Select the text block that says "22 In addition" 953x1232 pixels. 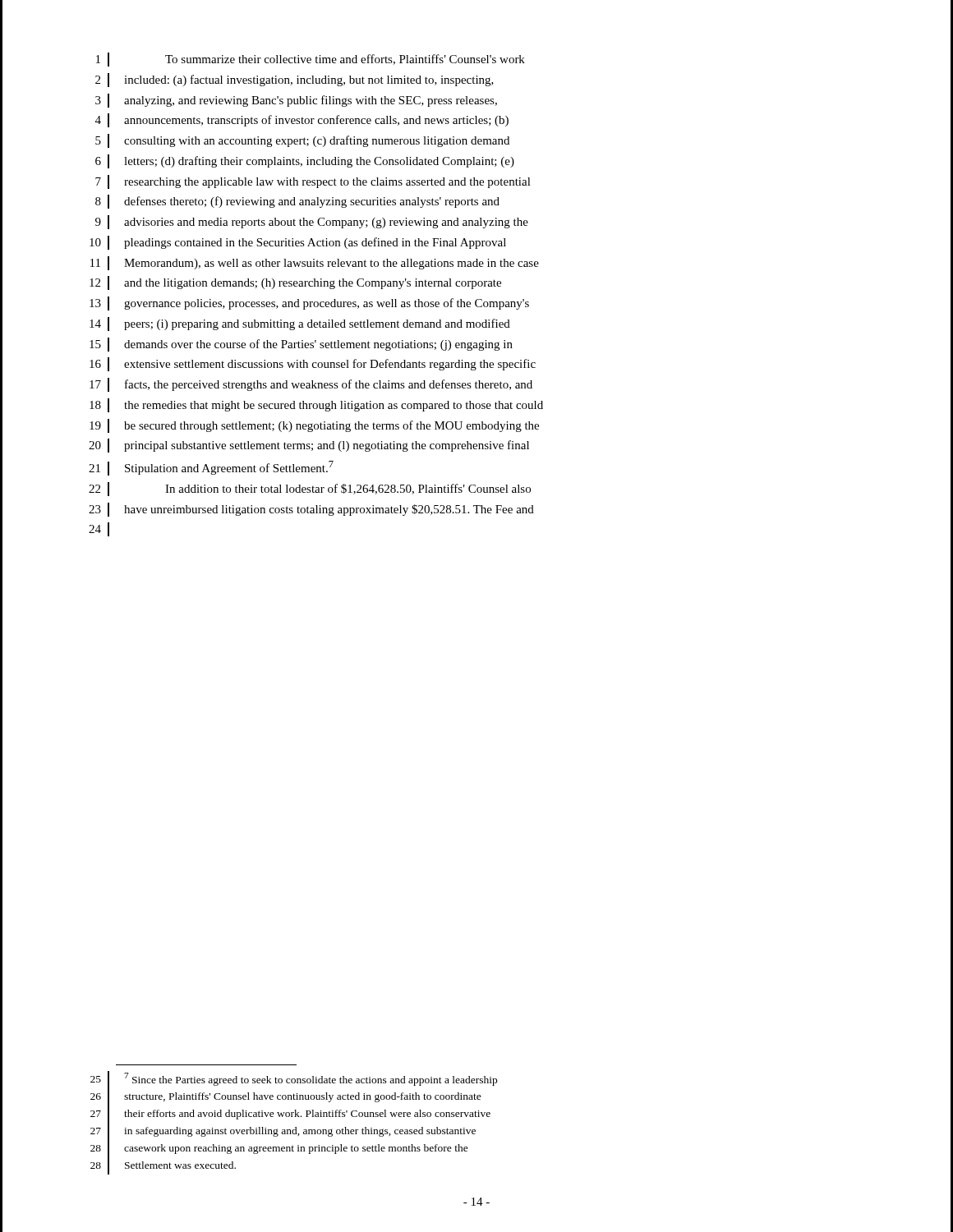pyautogui.click(x=485, y=499)
